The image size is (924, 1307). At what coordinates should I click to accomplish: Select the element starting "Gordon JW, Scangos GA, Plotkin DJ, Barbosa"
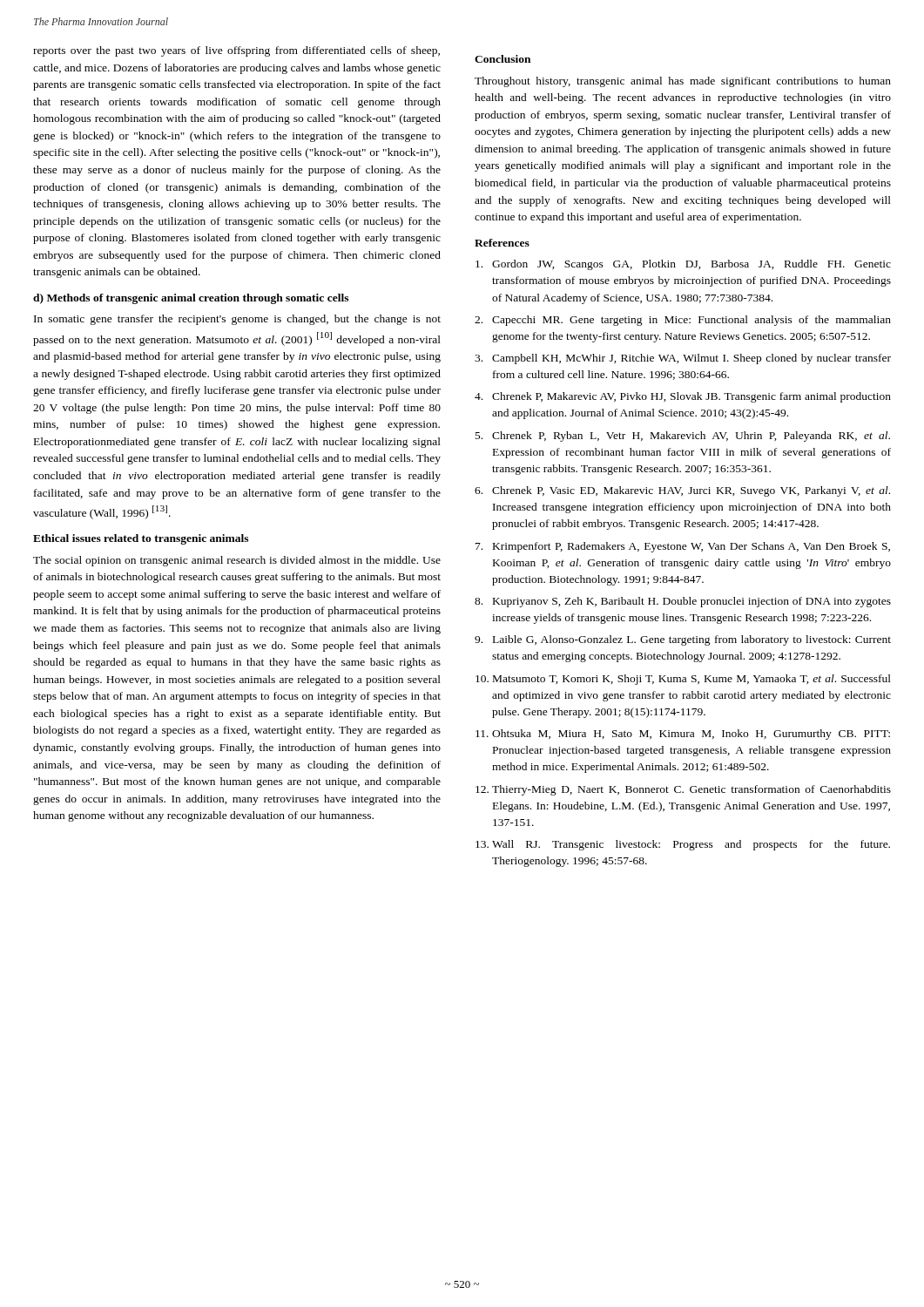coord(683,281)
